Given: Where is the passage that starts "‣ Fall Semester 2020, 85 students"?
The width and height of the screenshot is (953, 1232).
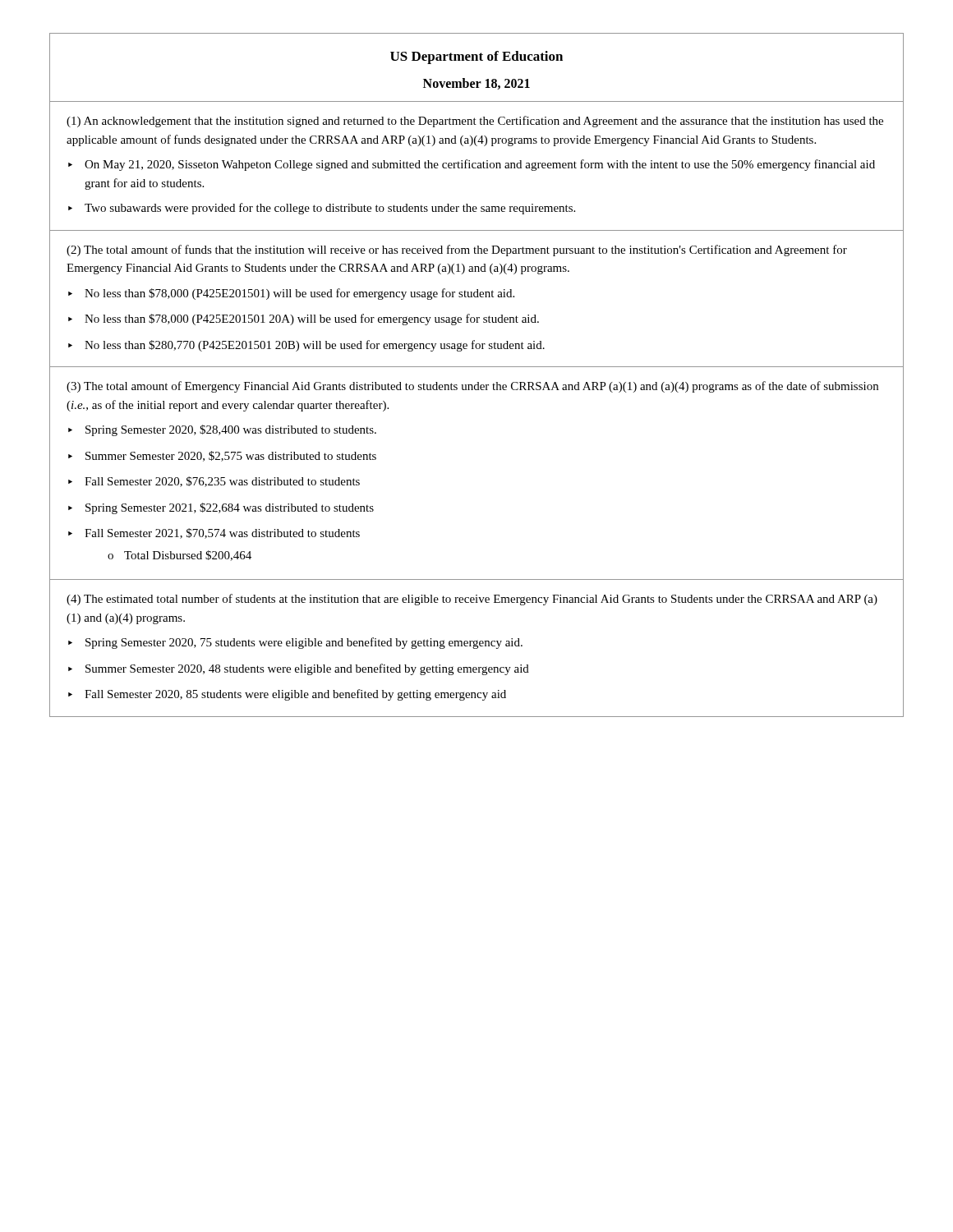Looking at the screenshot, I should click(x=476, y=695).
